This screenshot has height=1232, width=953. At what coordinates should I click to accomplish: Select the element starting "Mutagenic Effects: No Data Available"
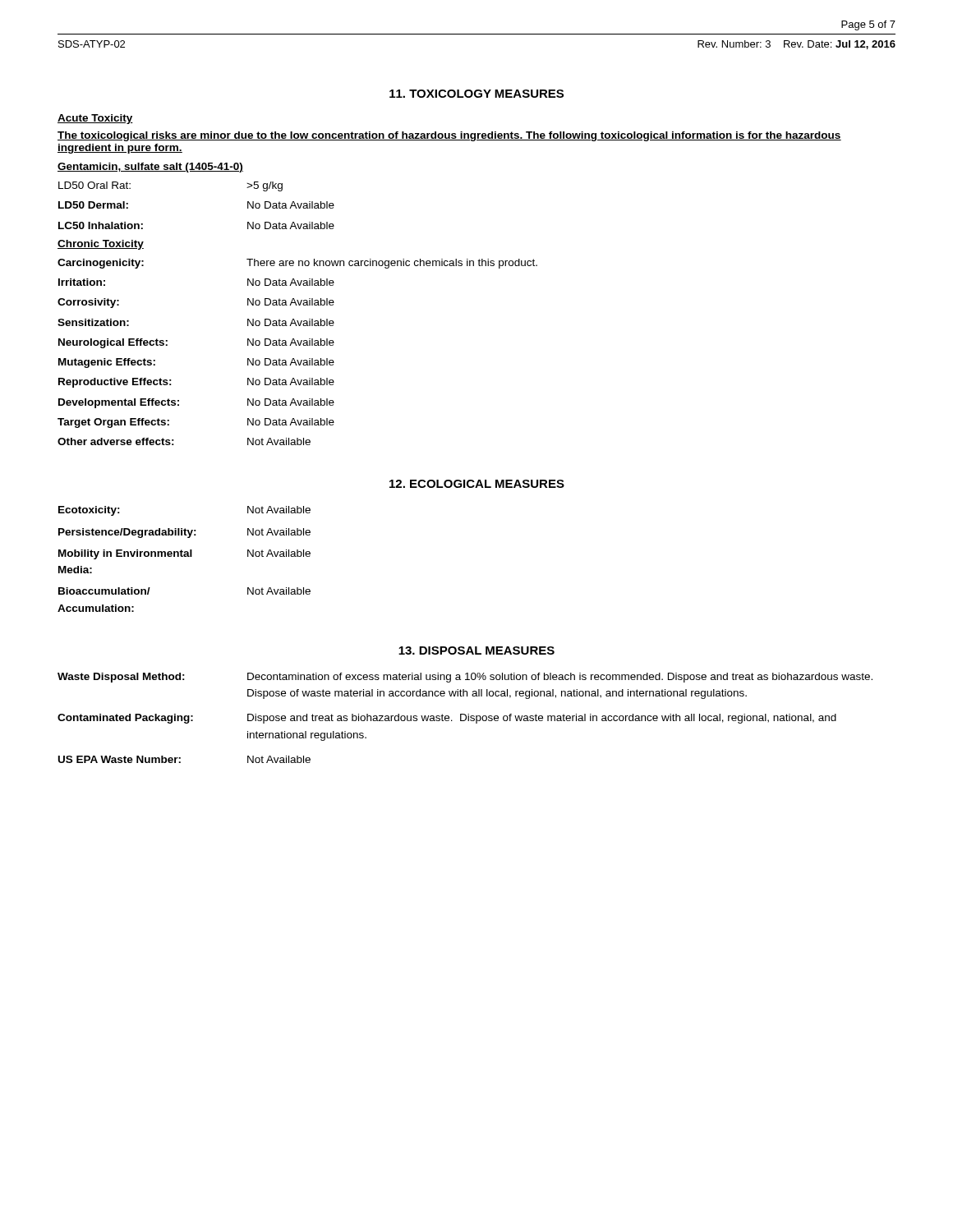click(x=107, y=363)
